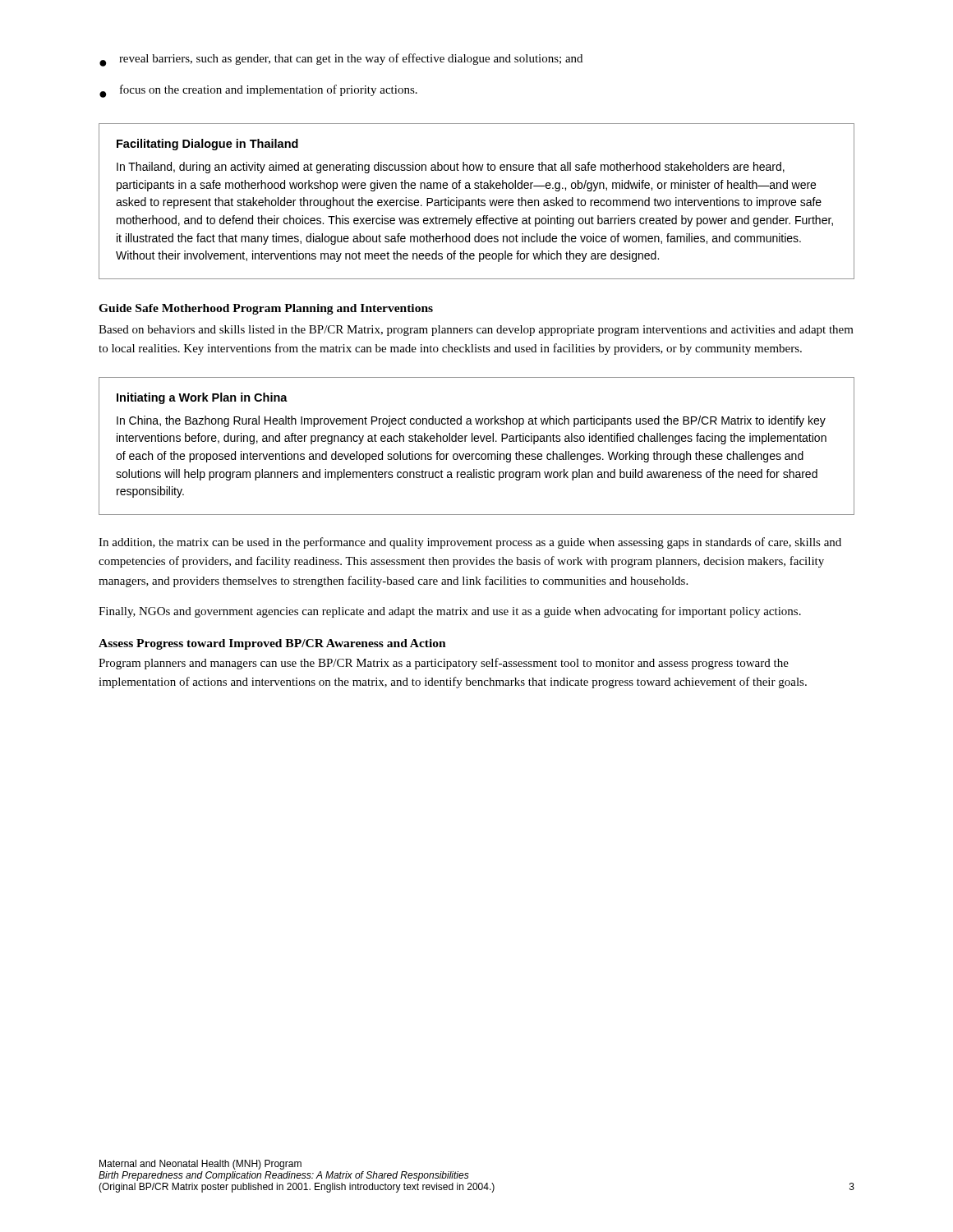This screenshot has height=1232, width=953.
Task: Locate the section header with the text "Assess Progress toward Improved BP/CR Awareness and Action"
Action: tap(272, 643)
